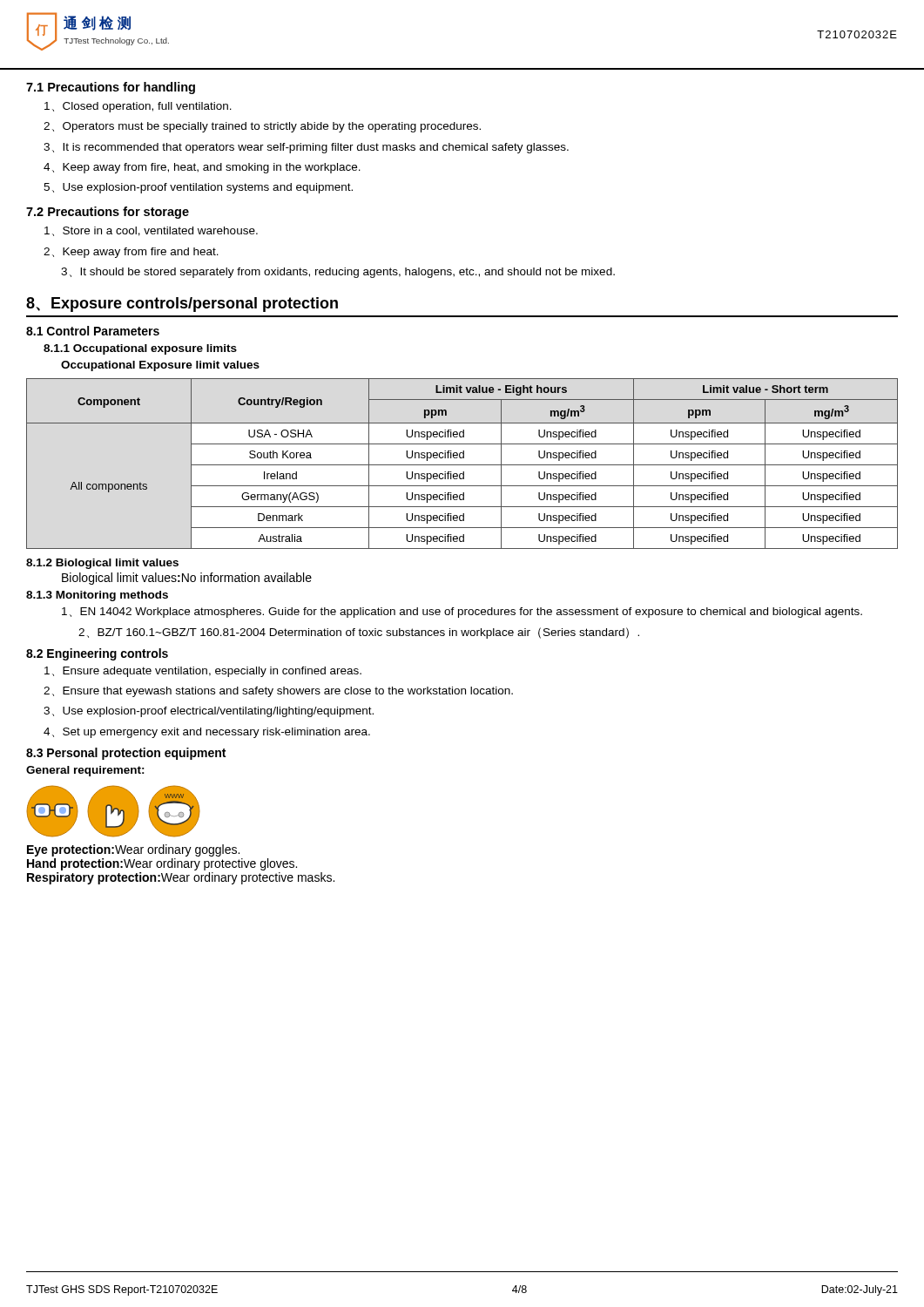Select the illustration
The image size is (924, 1307).
(462, 811)
